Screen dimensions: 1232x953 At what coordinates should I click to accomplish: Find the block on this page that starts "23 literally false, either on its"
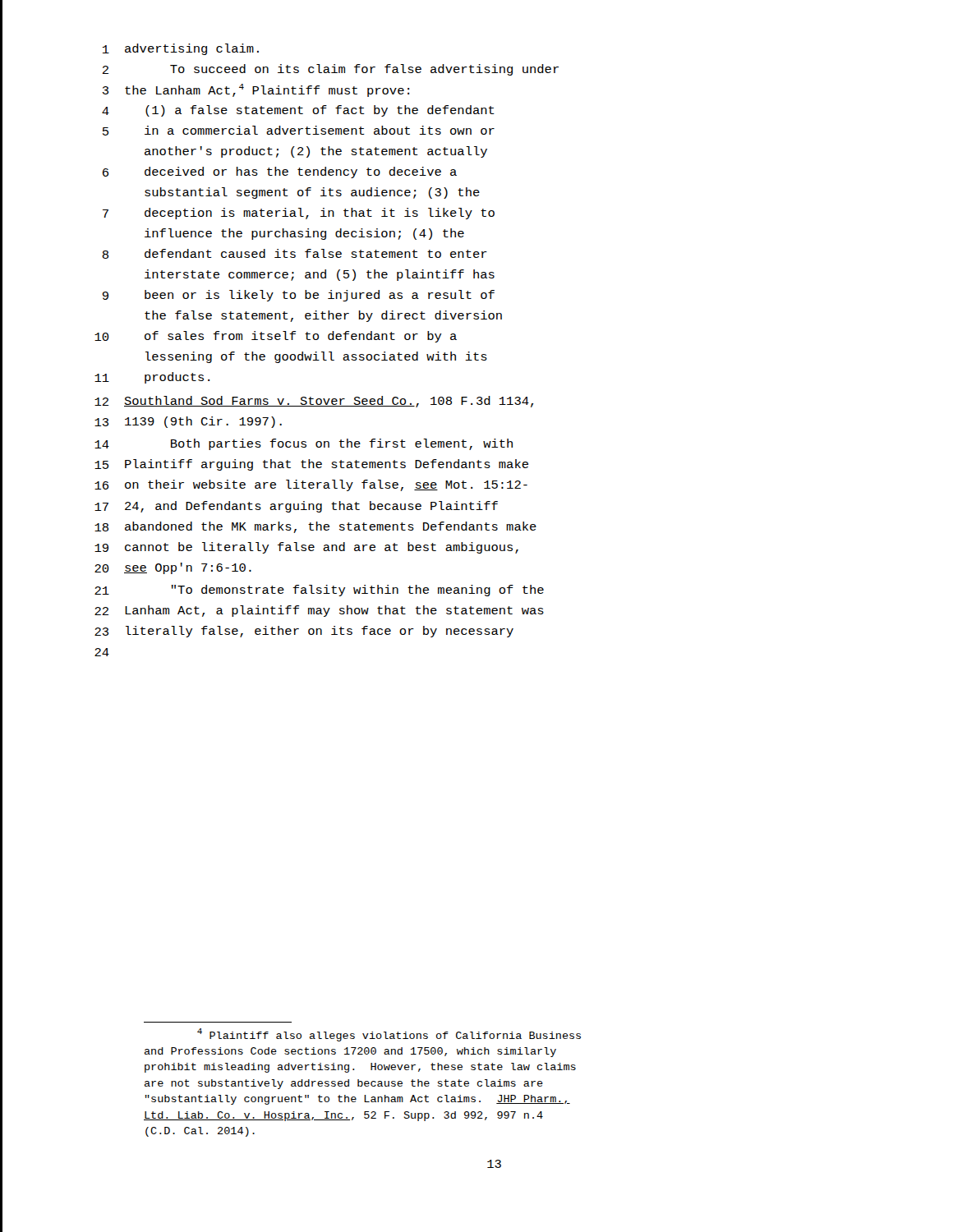[x=494, y=632]
